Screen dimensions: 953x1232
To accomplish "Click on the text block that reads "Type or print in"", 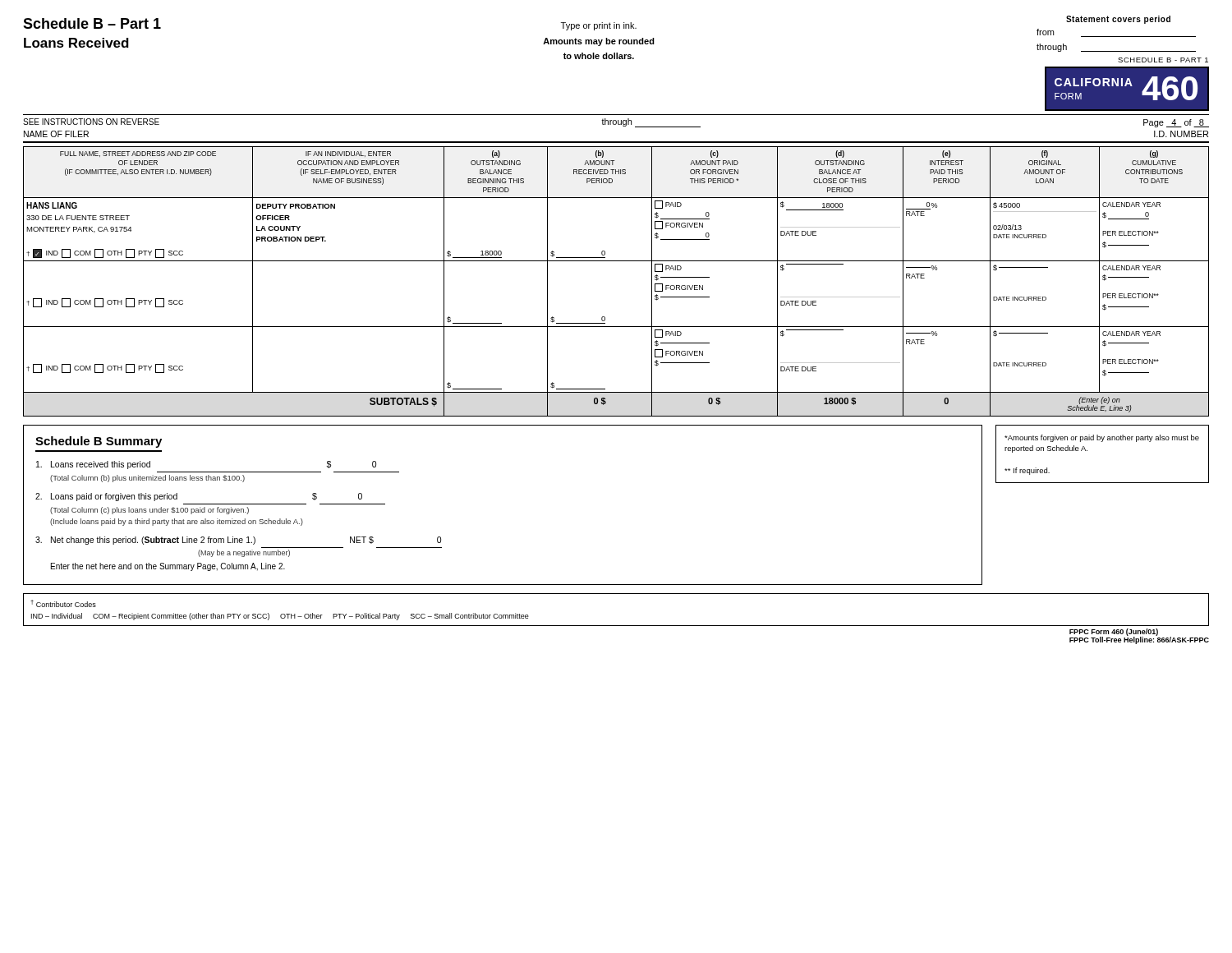I will [599, 41].
